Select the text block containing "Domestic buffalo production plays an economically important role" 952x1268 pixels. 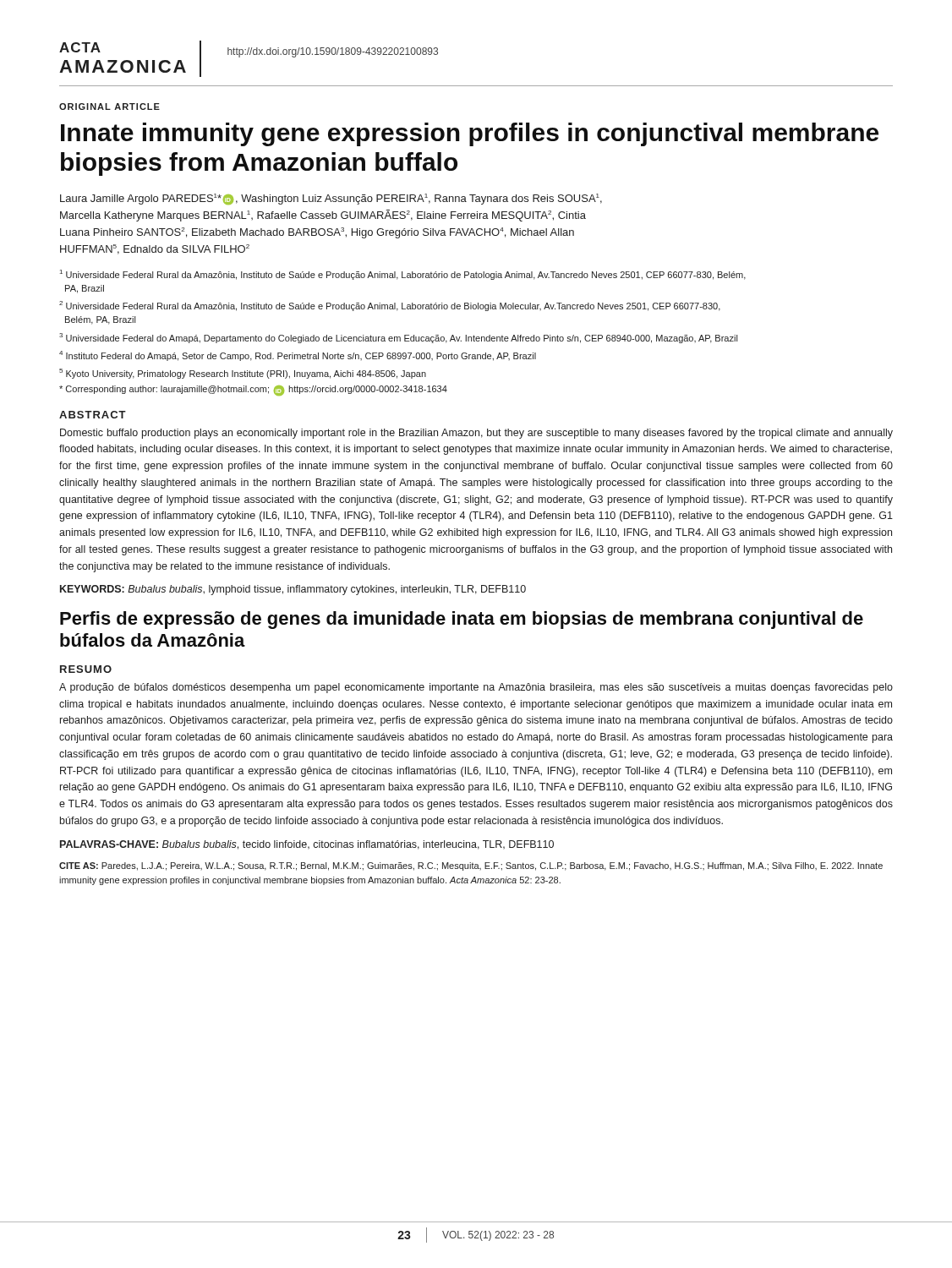(476, 499)
